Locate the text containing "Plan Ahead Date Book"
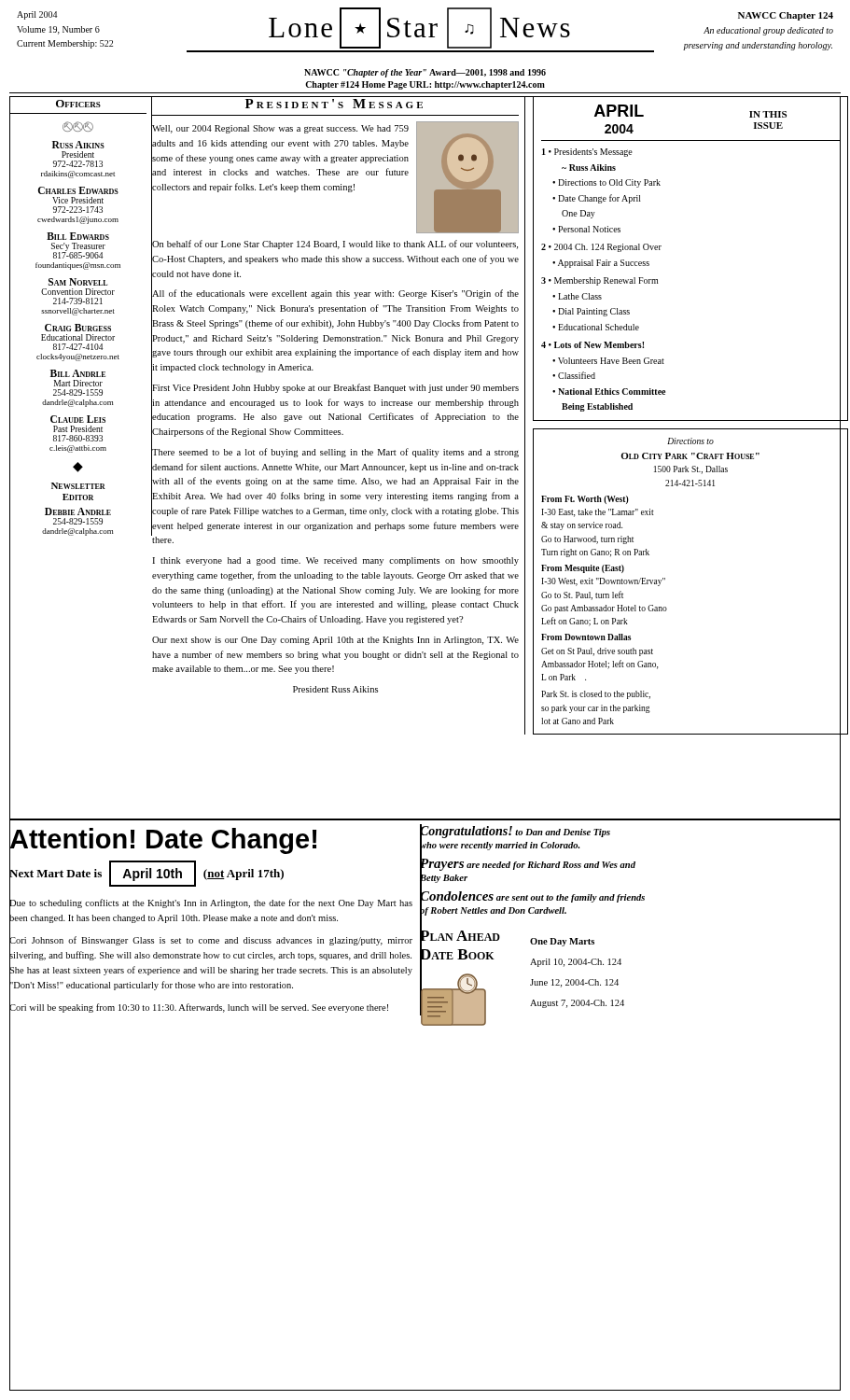850x1400 pixels. pyautogui.click(x=471, y=979)
